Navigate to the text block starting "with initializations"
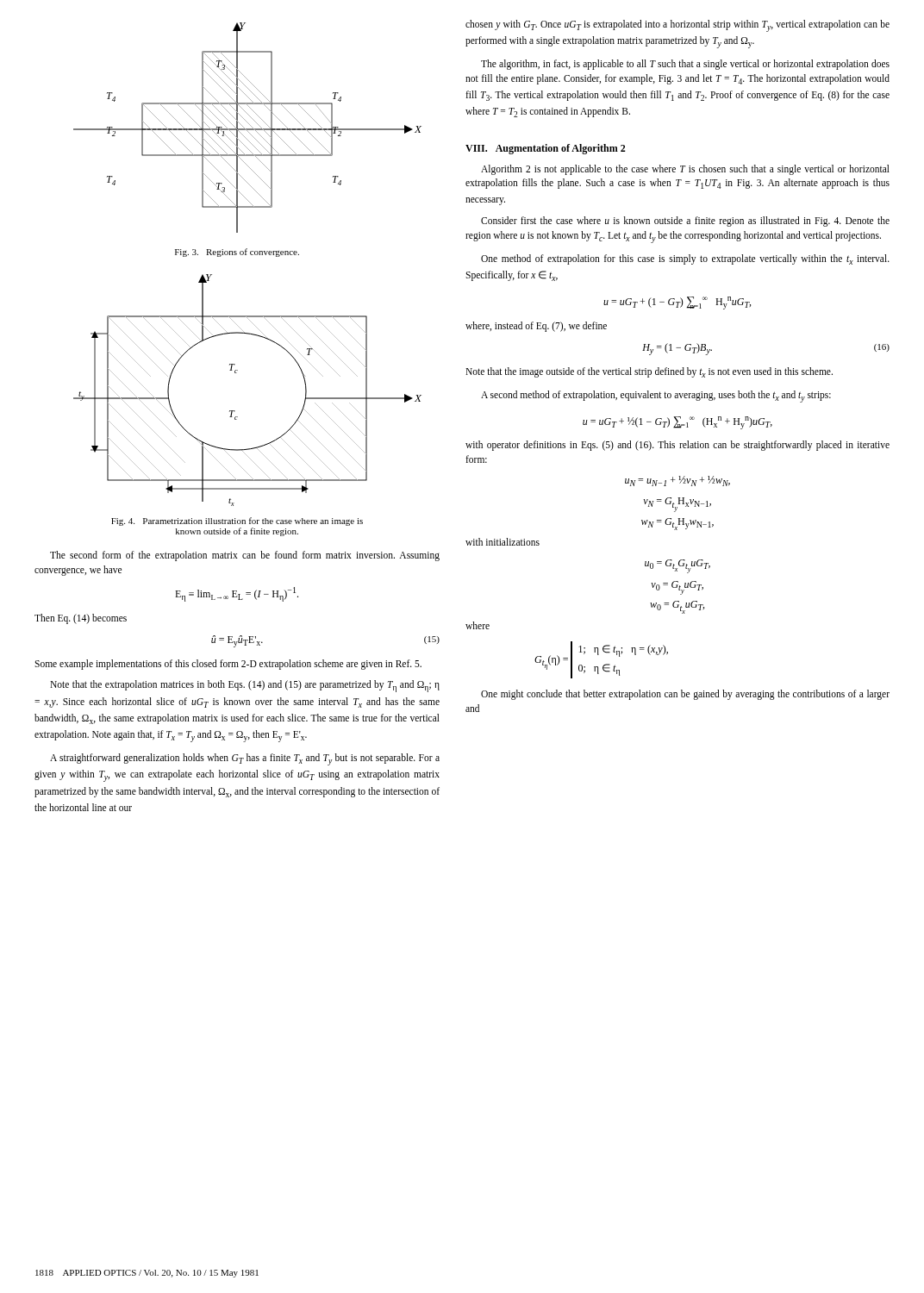The image size is (924, 1293). coord(503,542)
